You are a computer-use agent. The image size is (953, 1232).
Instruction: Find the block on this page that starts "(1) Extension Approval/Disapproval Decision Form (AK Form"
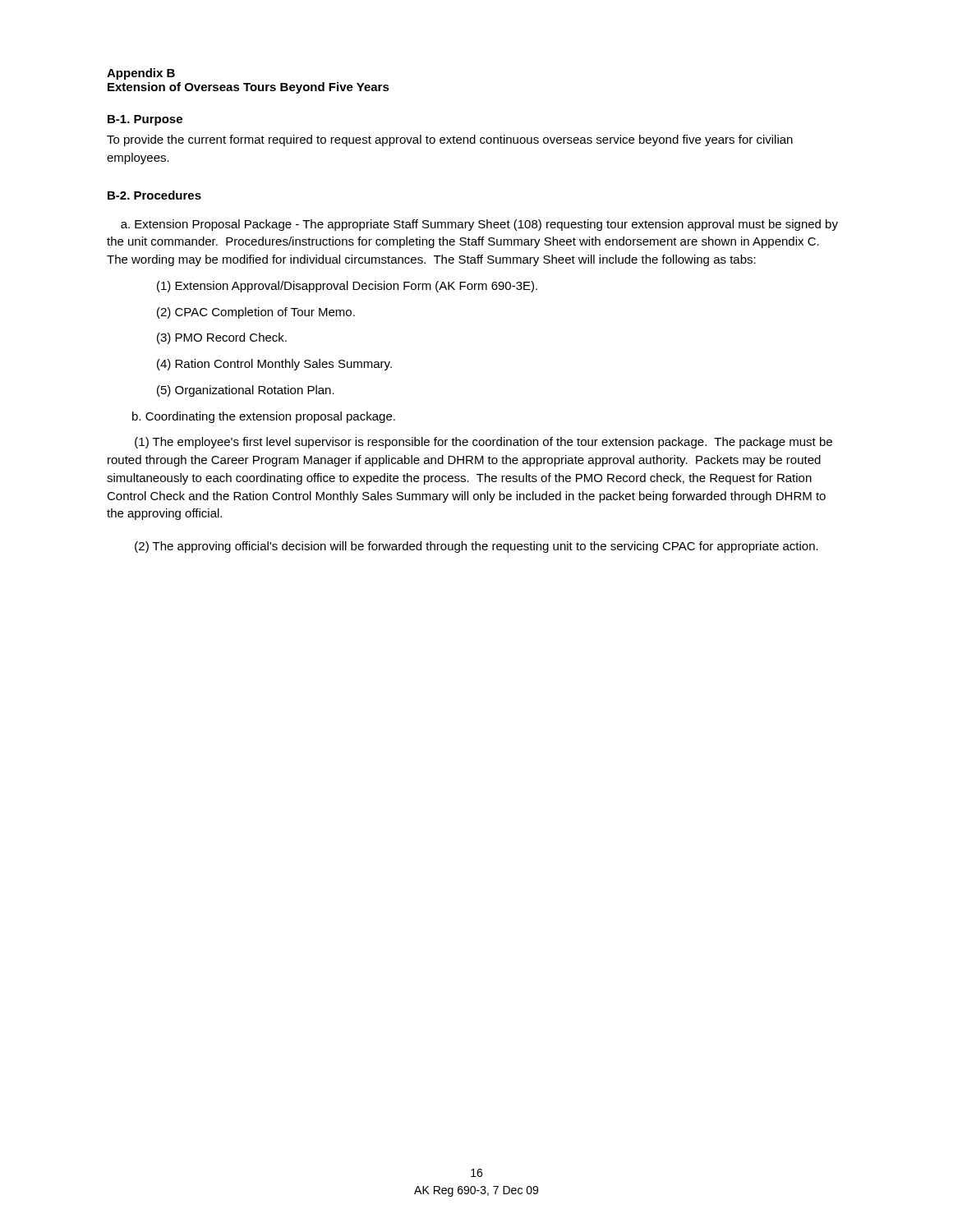(347, 285)
